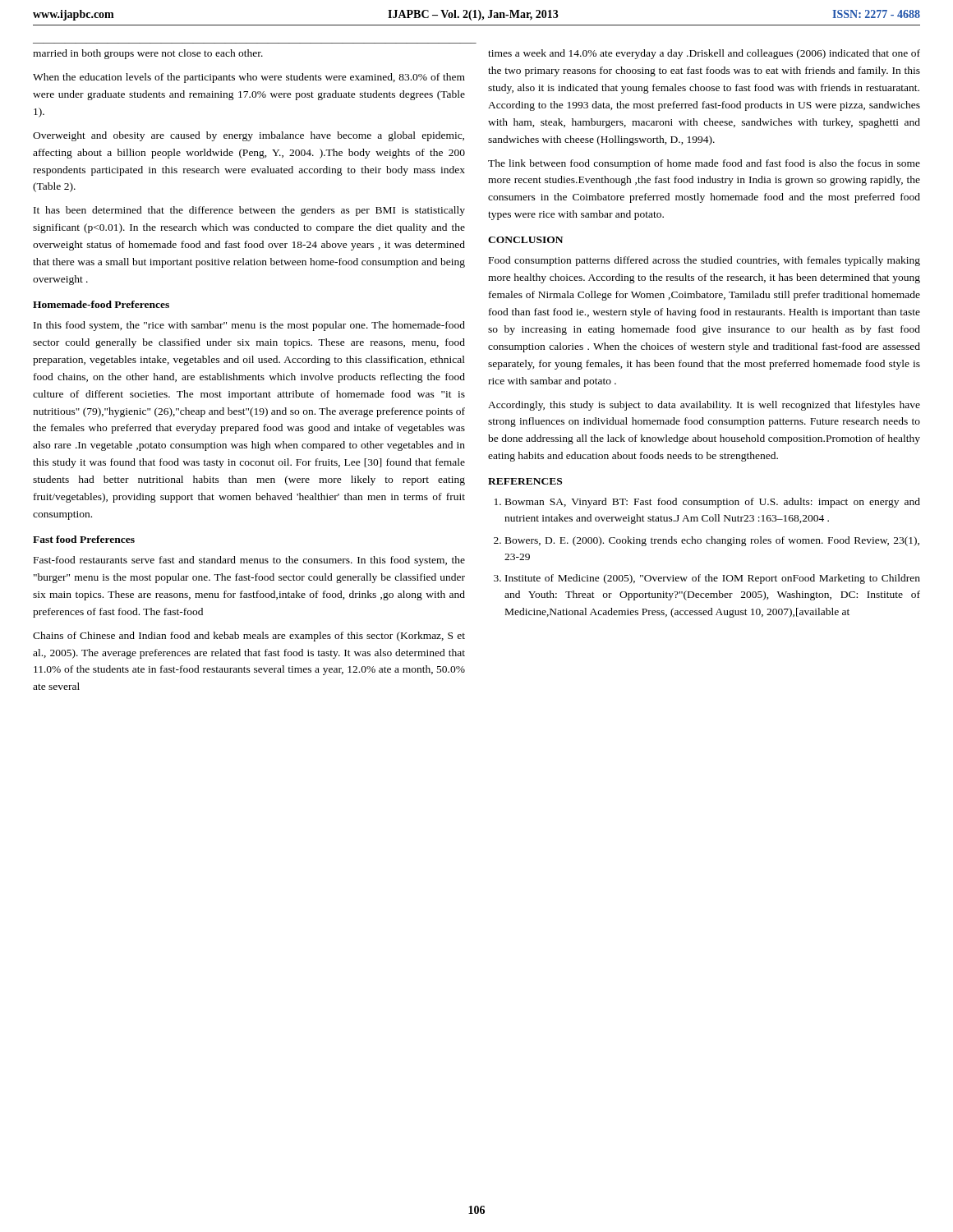Click on the text starting "Homemade-food Preferences"

(x=101, y=304)
